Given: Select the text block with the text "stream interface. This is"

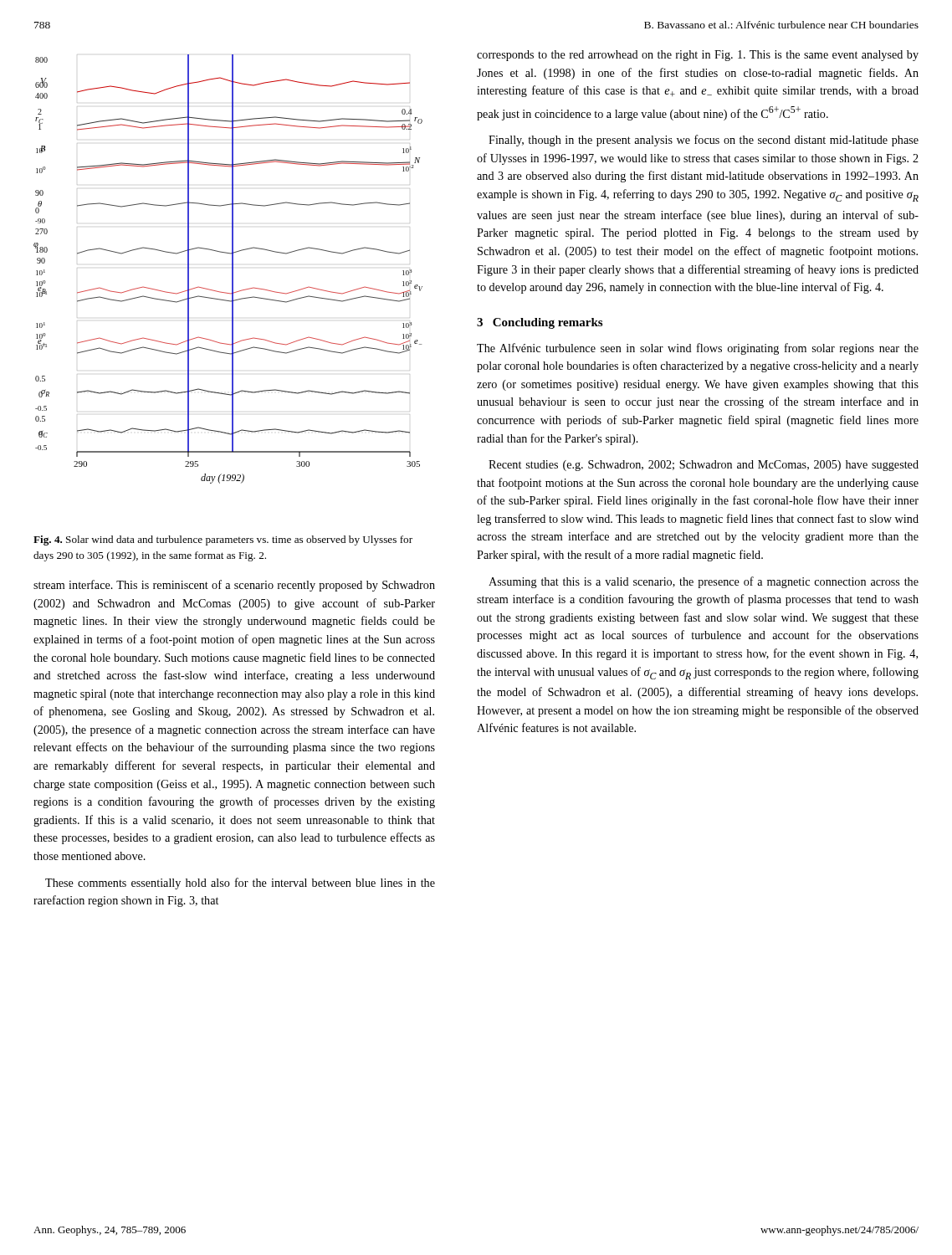Looking at the screenshot, I should (x=234, y=743).
